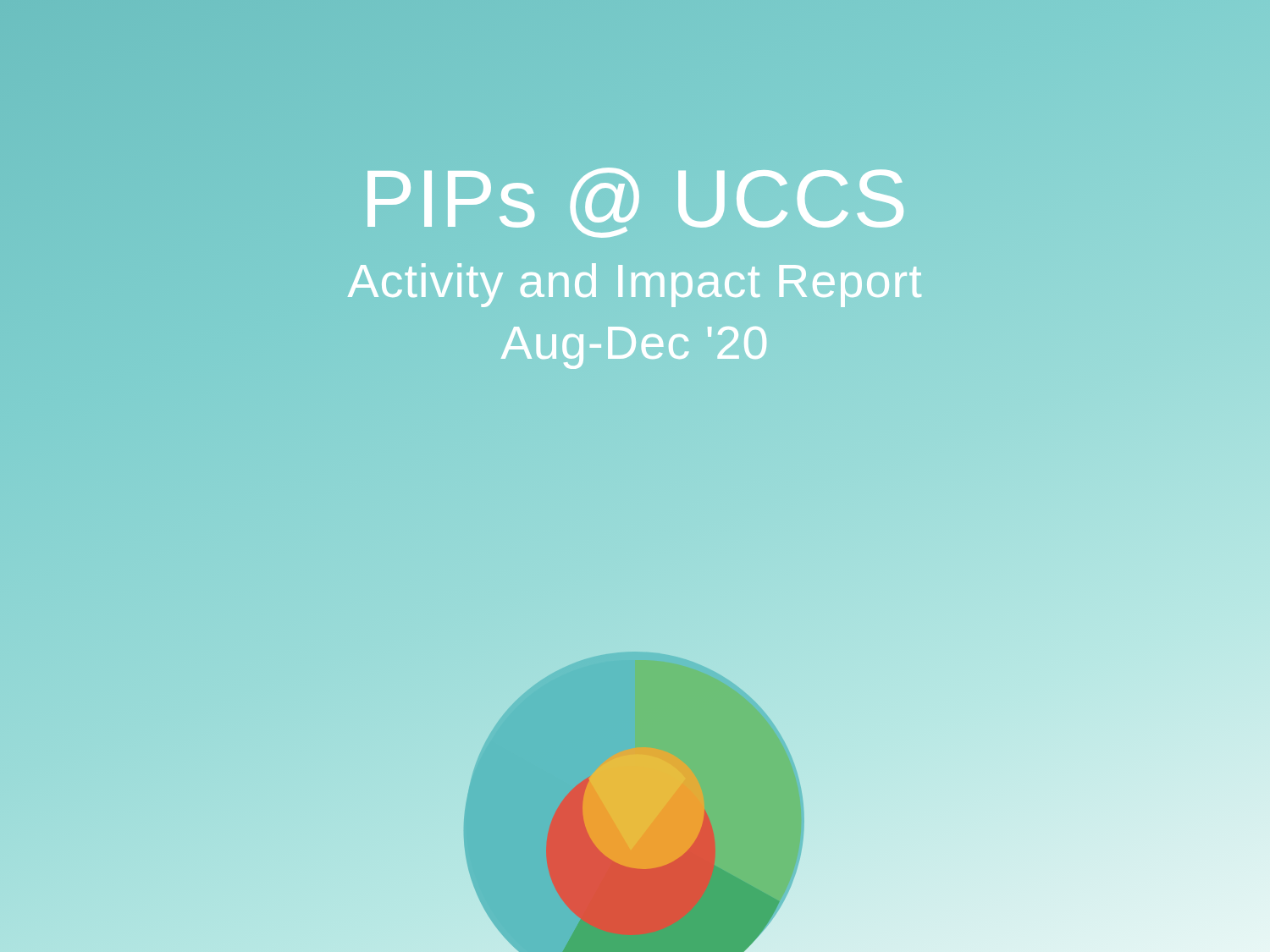Locate the title that says "PIPs @ UCCS Activity and Impact Report Aug-Dec"
This screenshot has width=1270, height=952.
635,263
